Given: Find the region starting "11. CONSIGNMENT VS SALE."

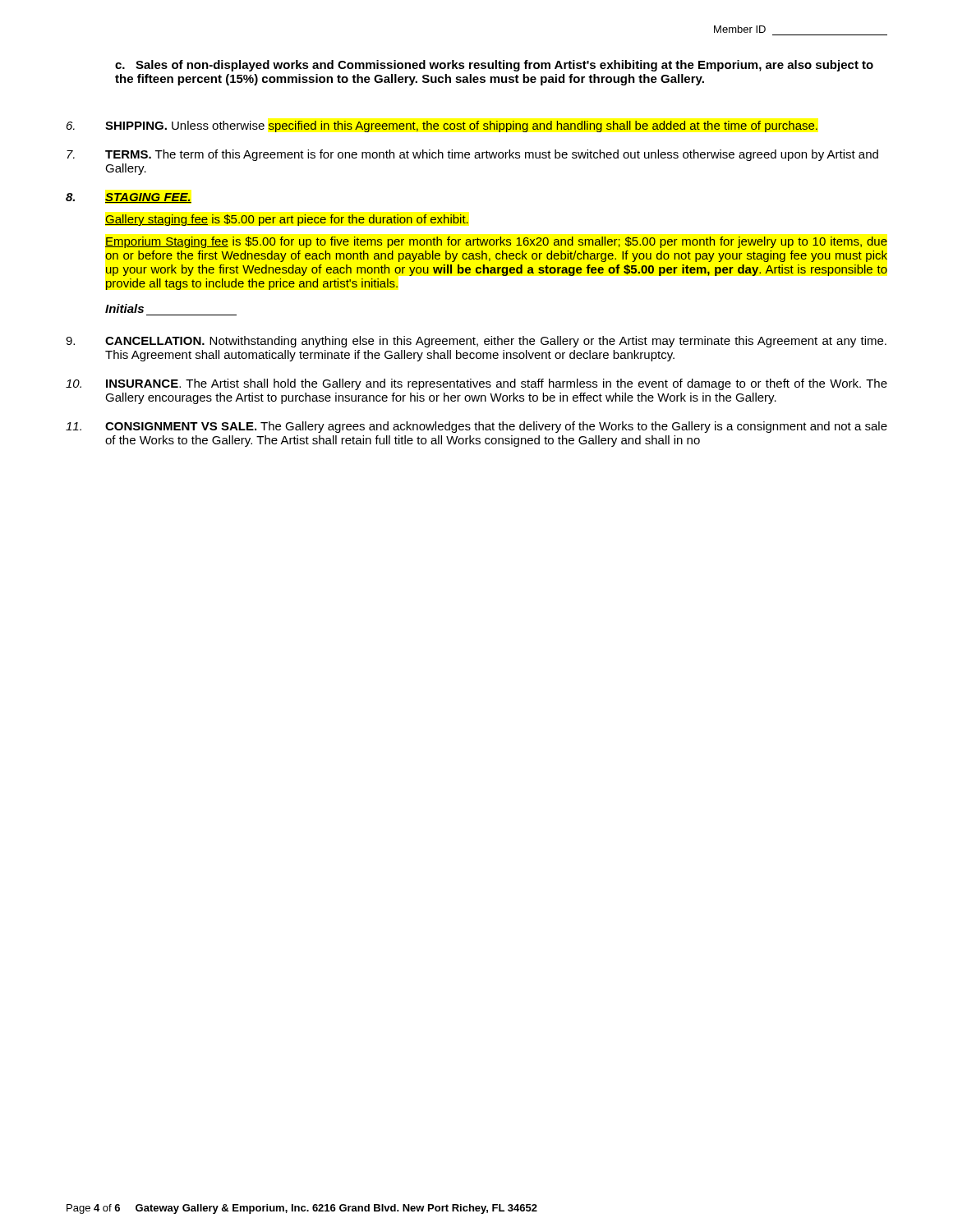Looking at the screenshot, I should pyautogui.click(x=476, y=433).
